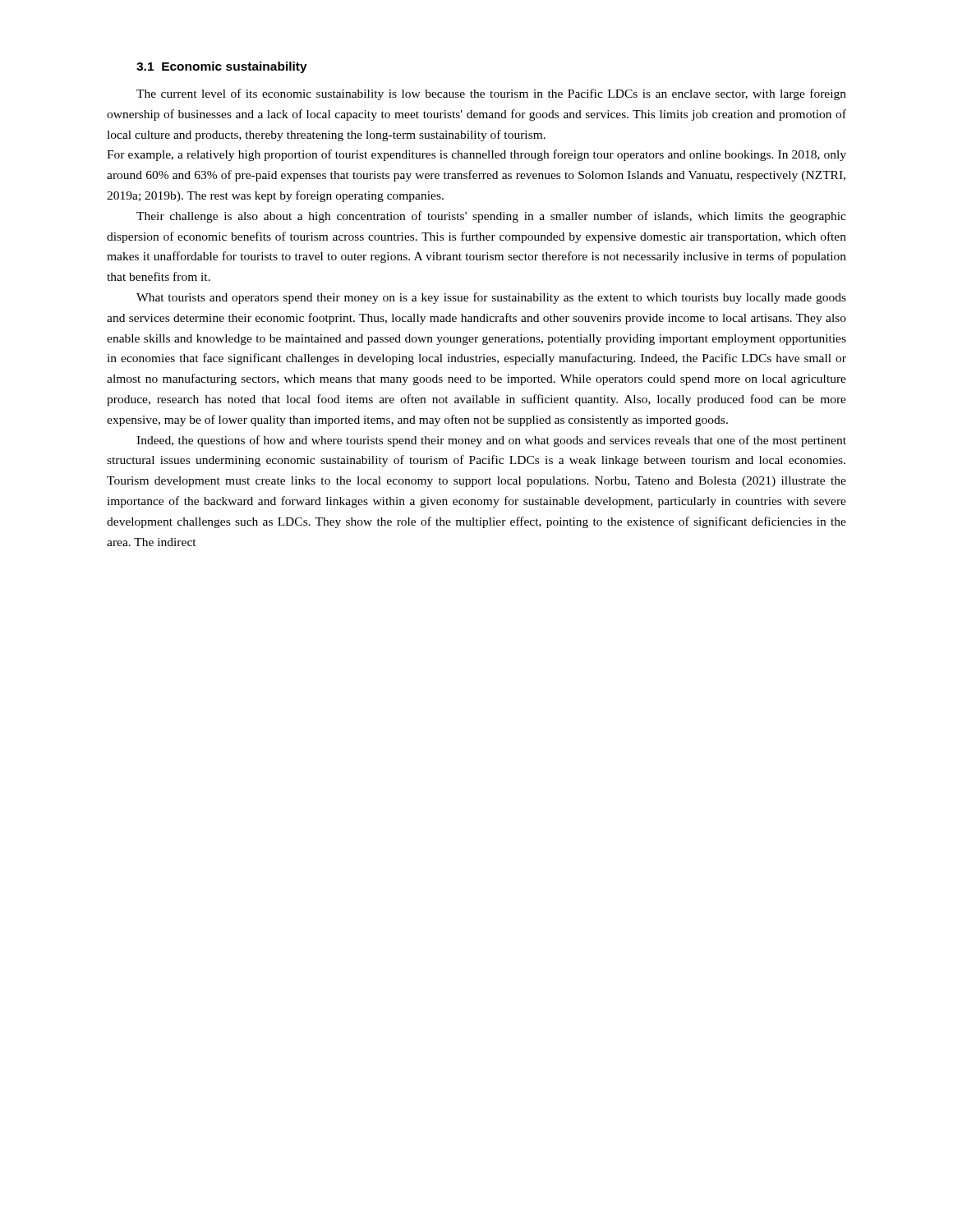The height and width of the screenshot is (1232, 953).
Task: Click on the text starting "Their challenge is also about a high concentration"
Action: coord(476,247)
